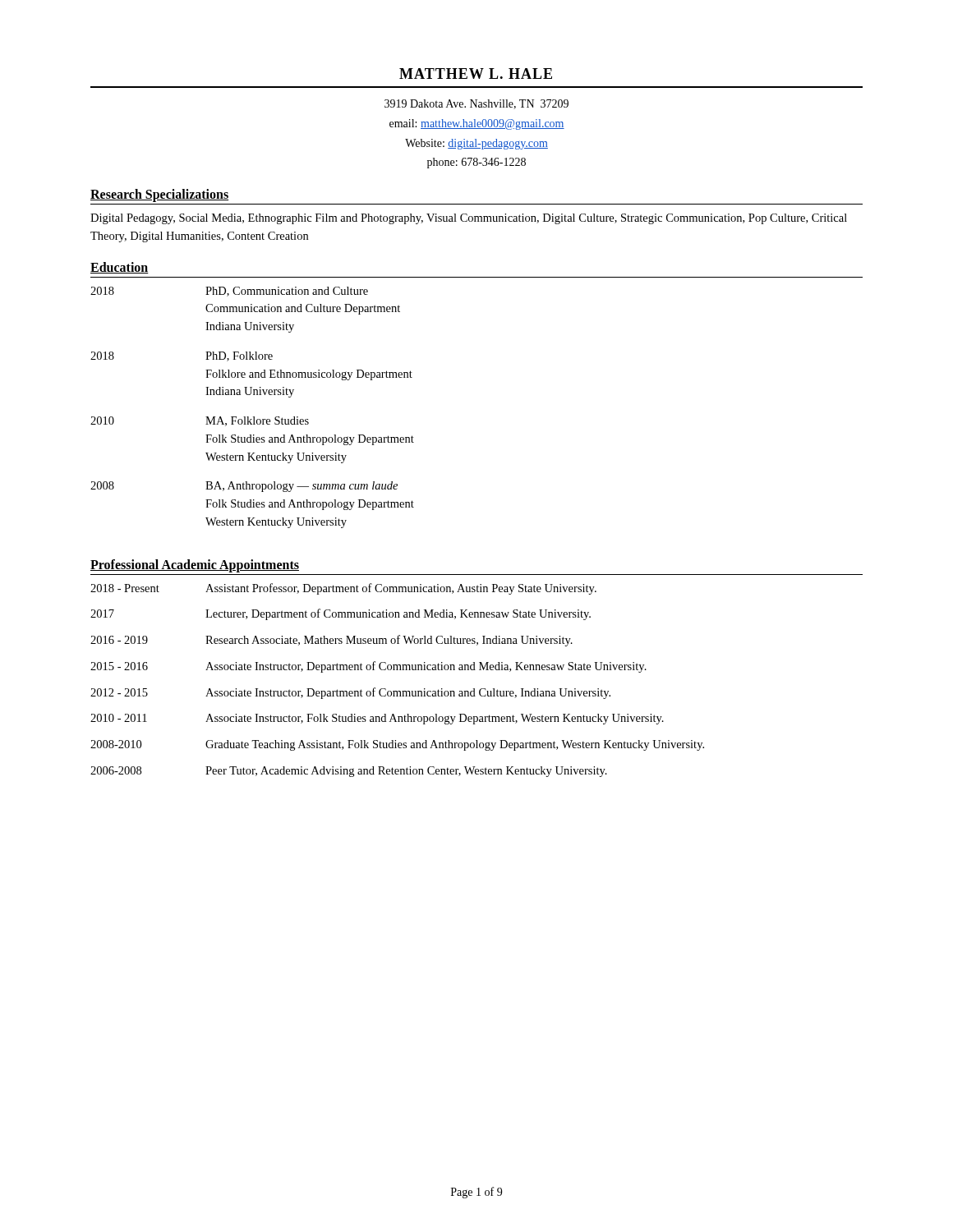Screen dimensions: 1232x953
Task: Select the table that reads "Graduate Teaching Assistant, Folk"
Action: point(476,684)
